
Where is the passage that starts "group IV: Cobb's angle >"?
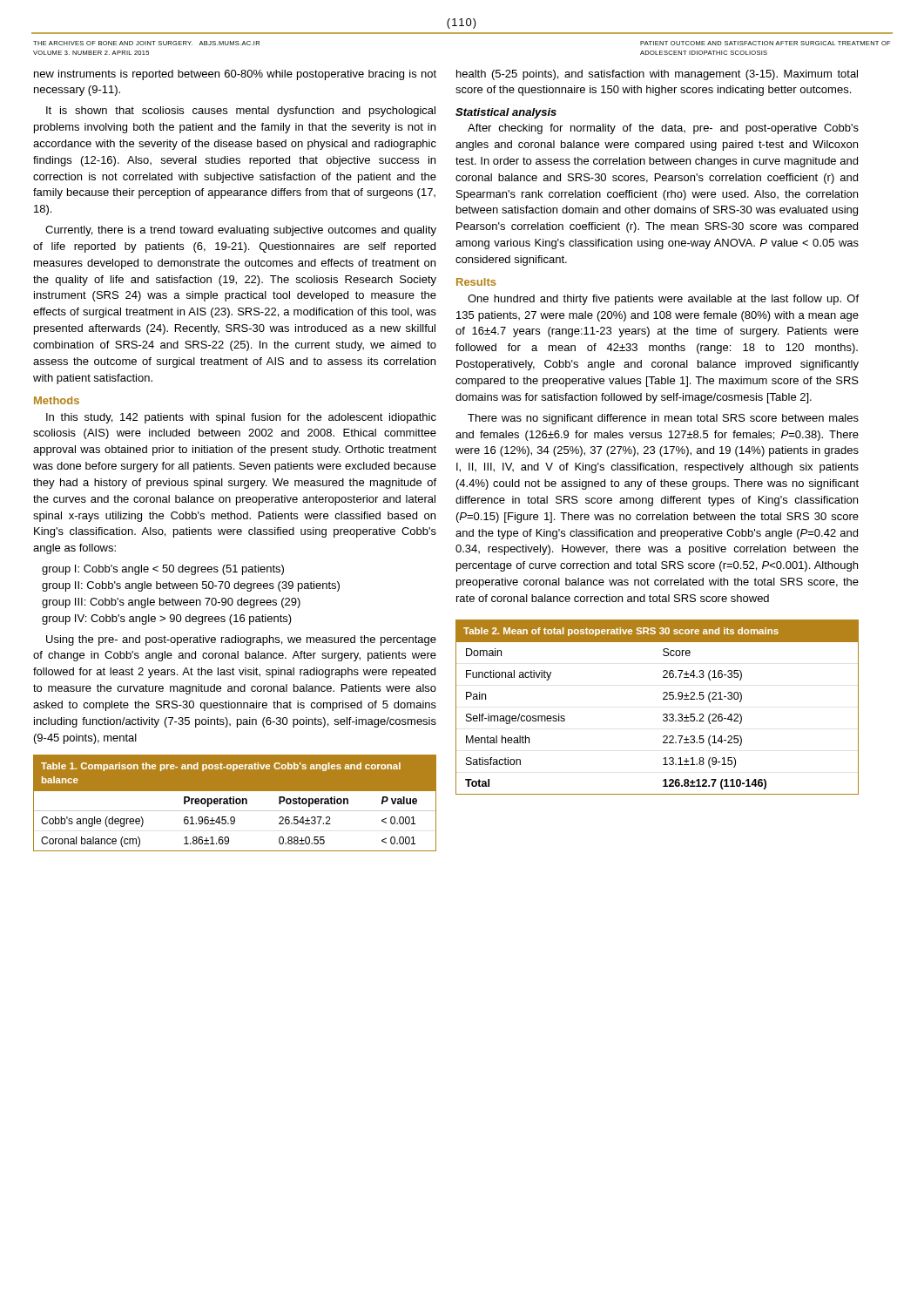pos(167,618)
